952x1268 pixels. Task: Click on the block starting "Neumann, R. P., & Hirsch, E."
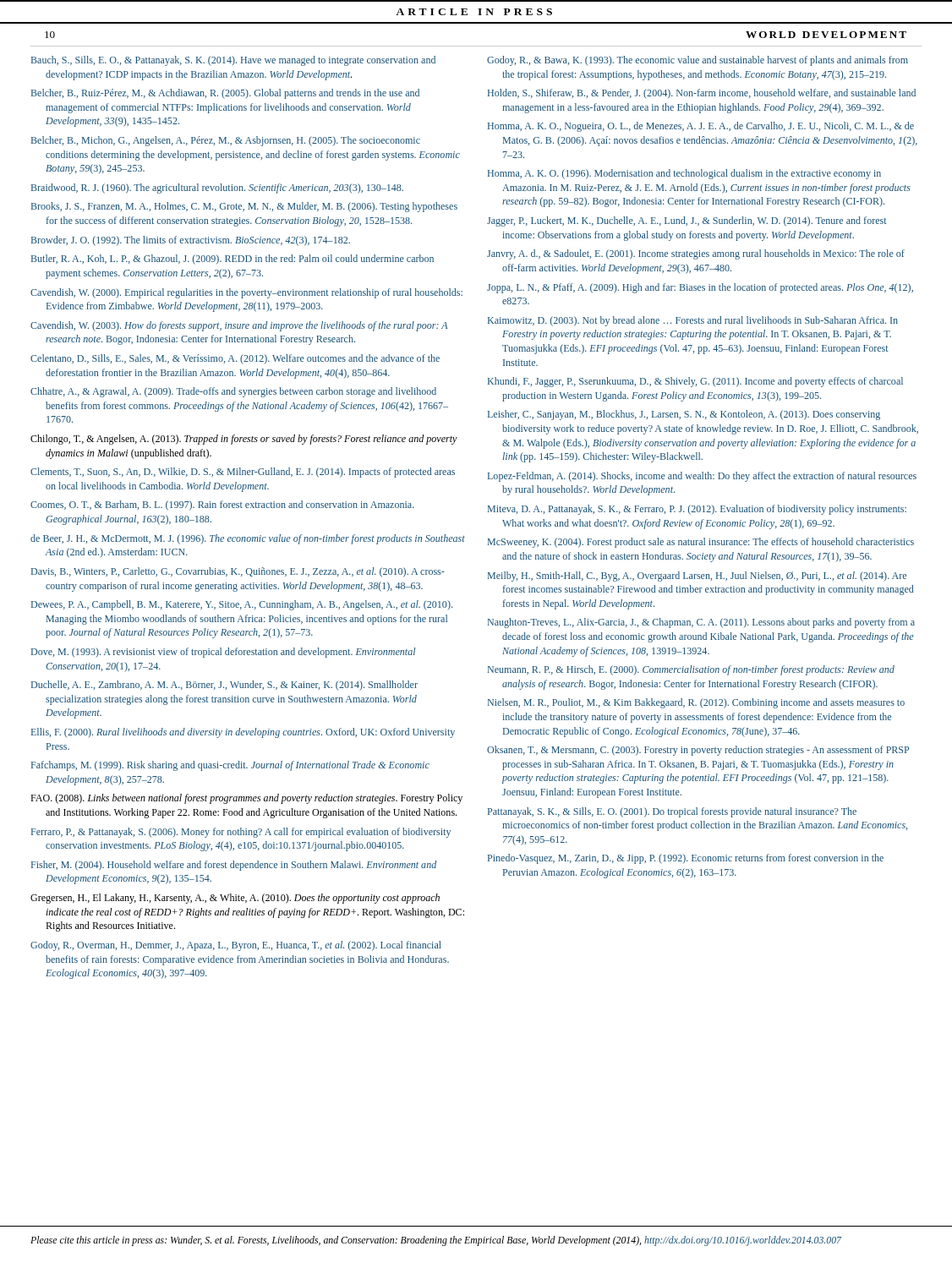pos(691,677)
